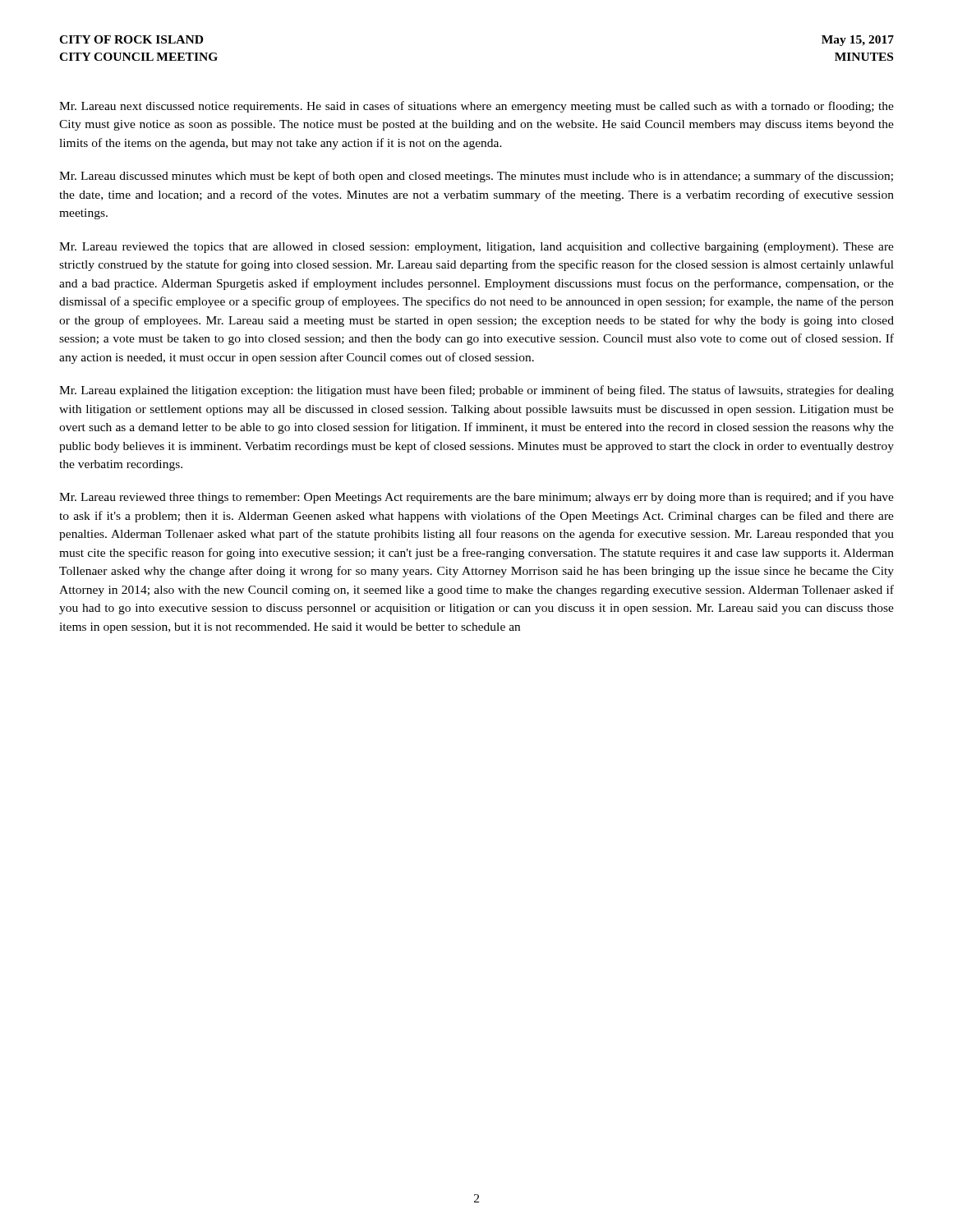Image resolution: width=953 pixels, height=1232 pixels.
Task: Point to the text block starting "Mr. Lareau discussed minutes which must"
Action: pos(476,194)
